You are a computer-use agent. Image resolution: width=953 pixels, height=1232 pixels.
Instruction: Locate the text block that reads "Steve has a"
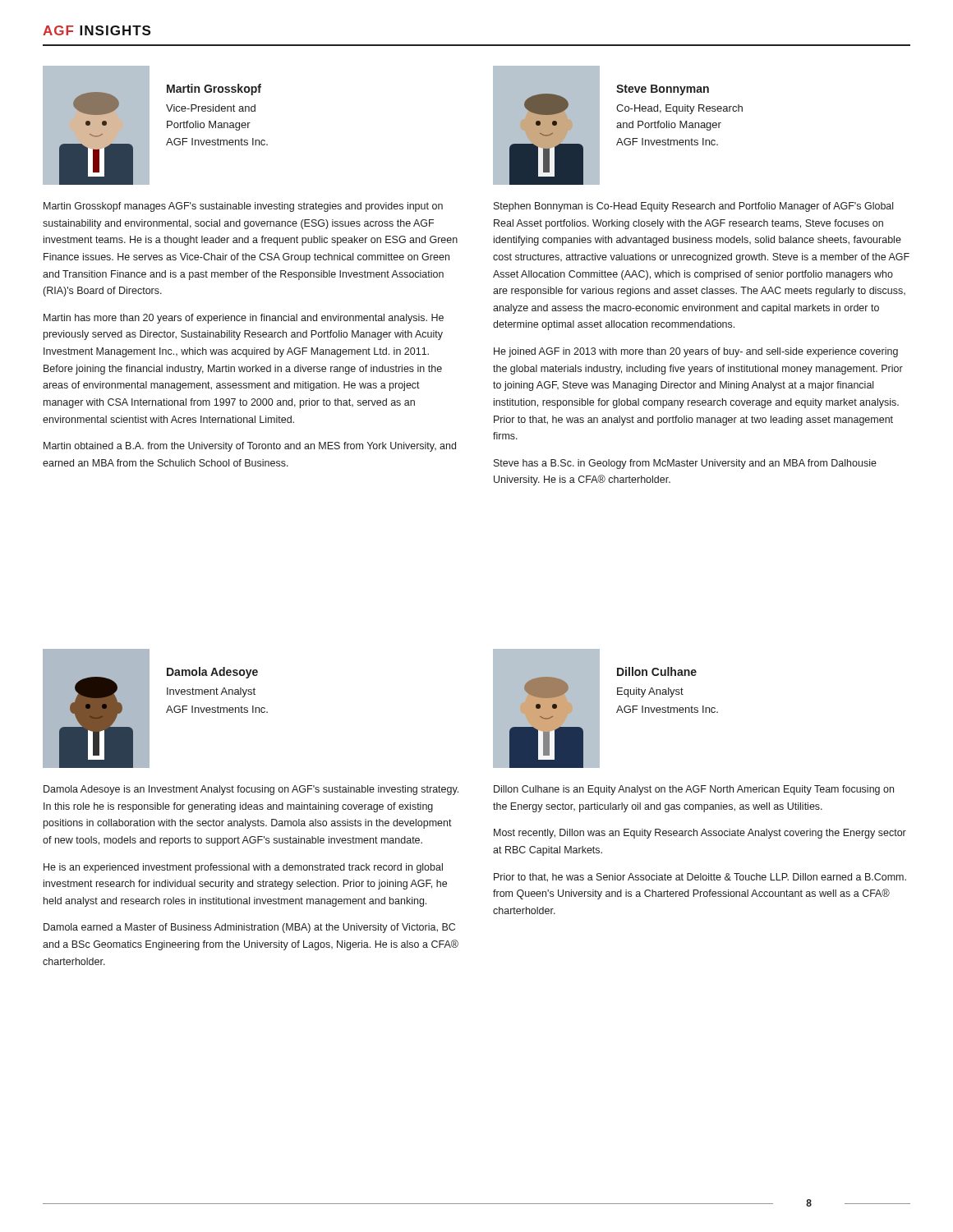pyautogui.click(x=685, y=471)
